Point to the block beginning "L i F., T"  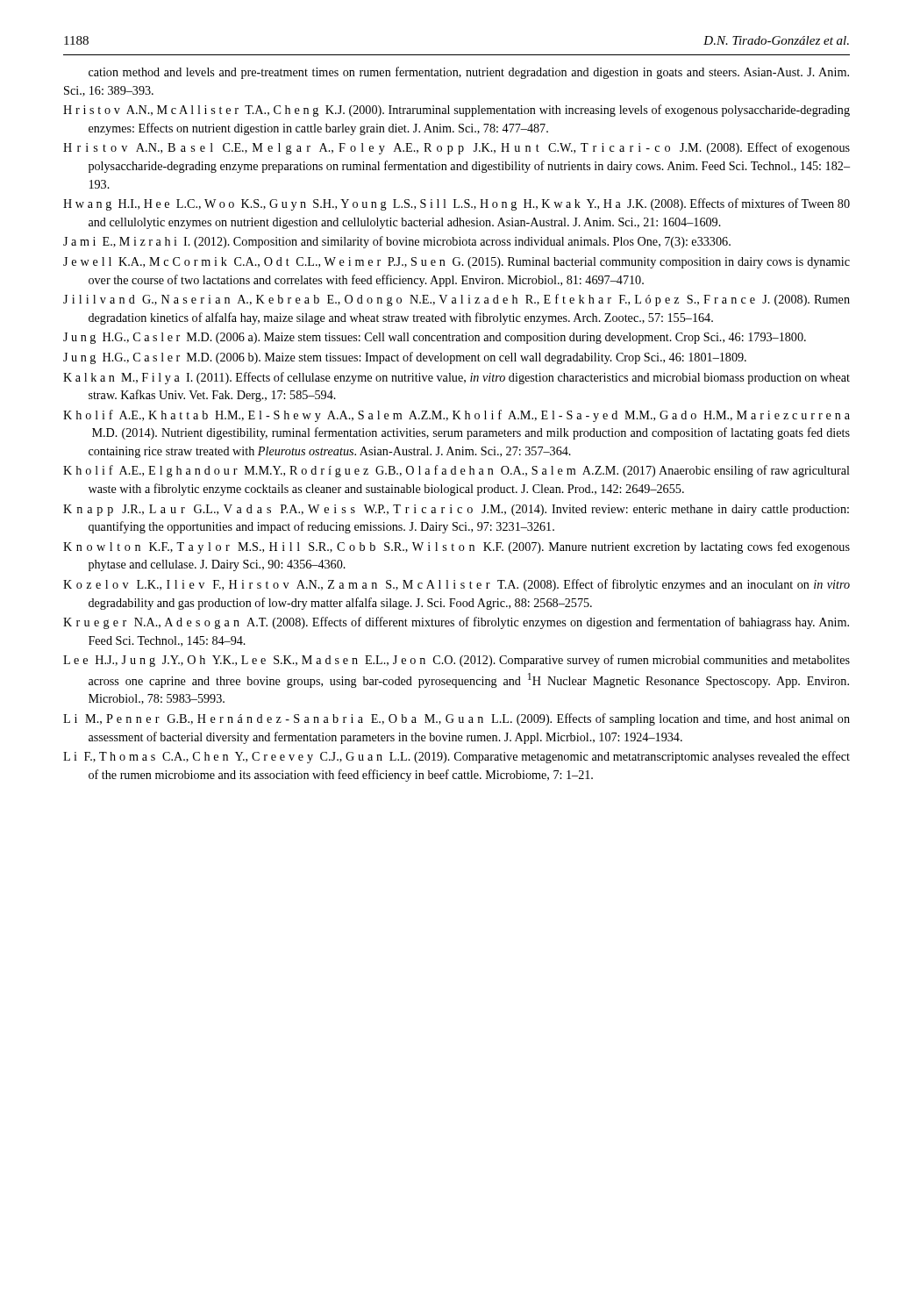point(456,766)
